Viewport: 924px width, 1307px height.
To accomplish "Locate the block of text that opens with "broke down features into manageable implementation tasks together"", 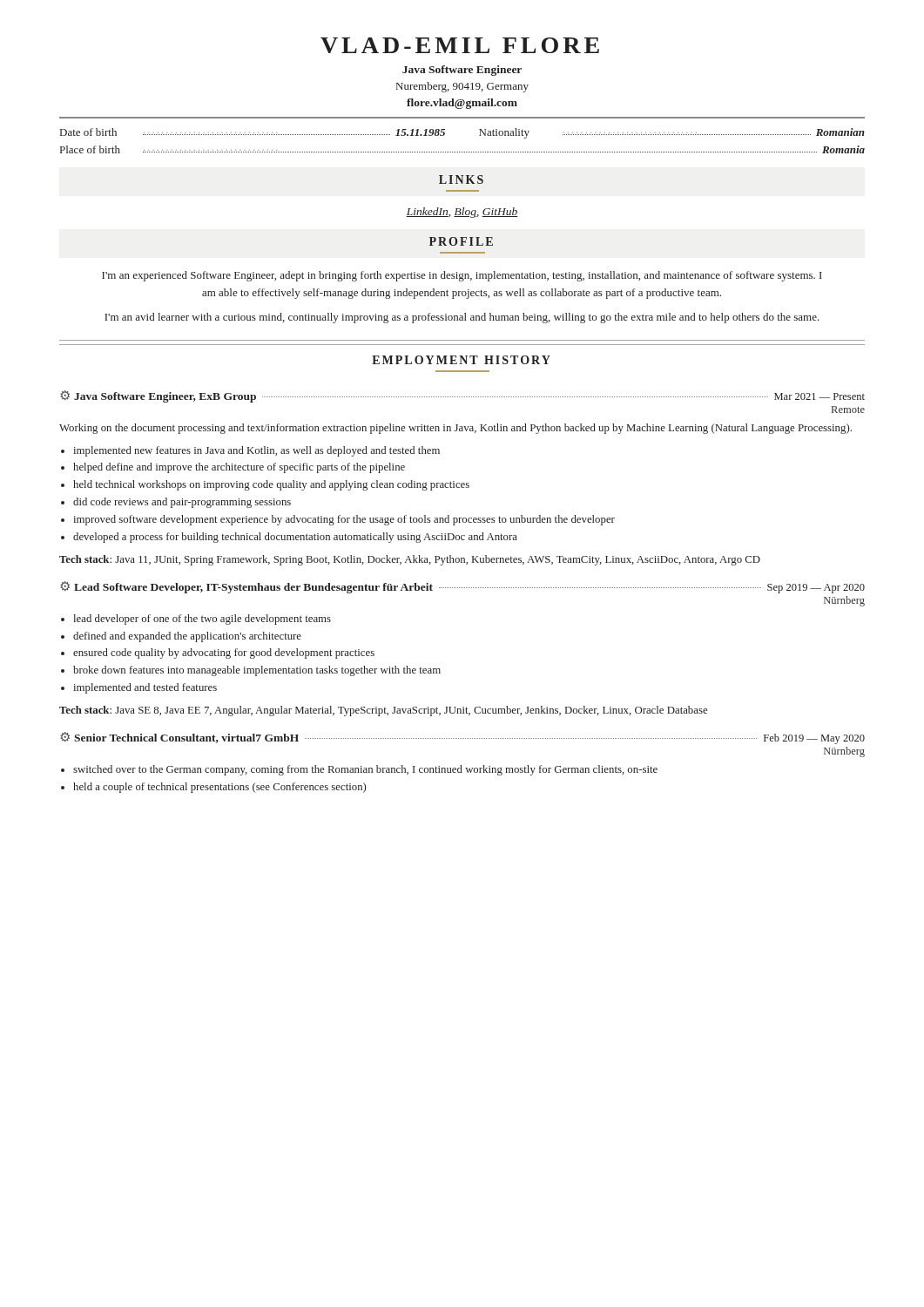I will click(257, 670).
